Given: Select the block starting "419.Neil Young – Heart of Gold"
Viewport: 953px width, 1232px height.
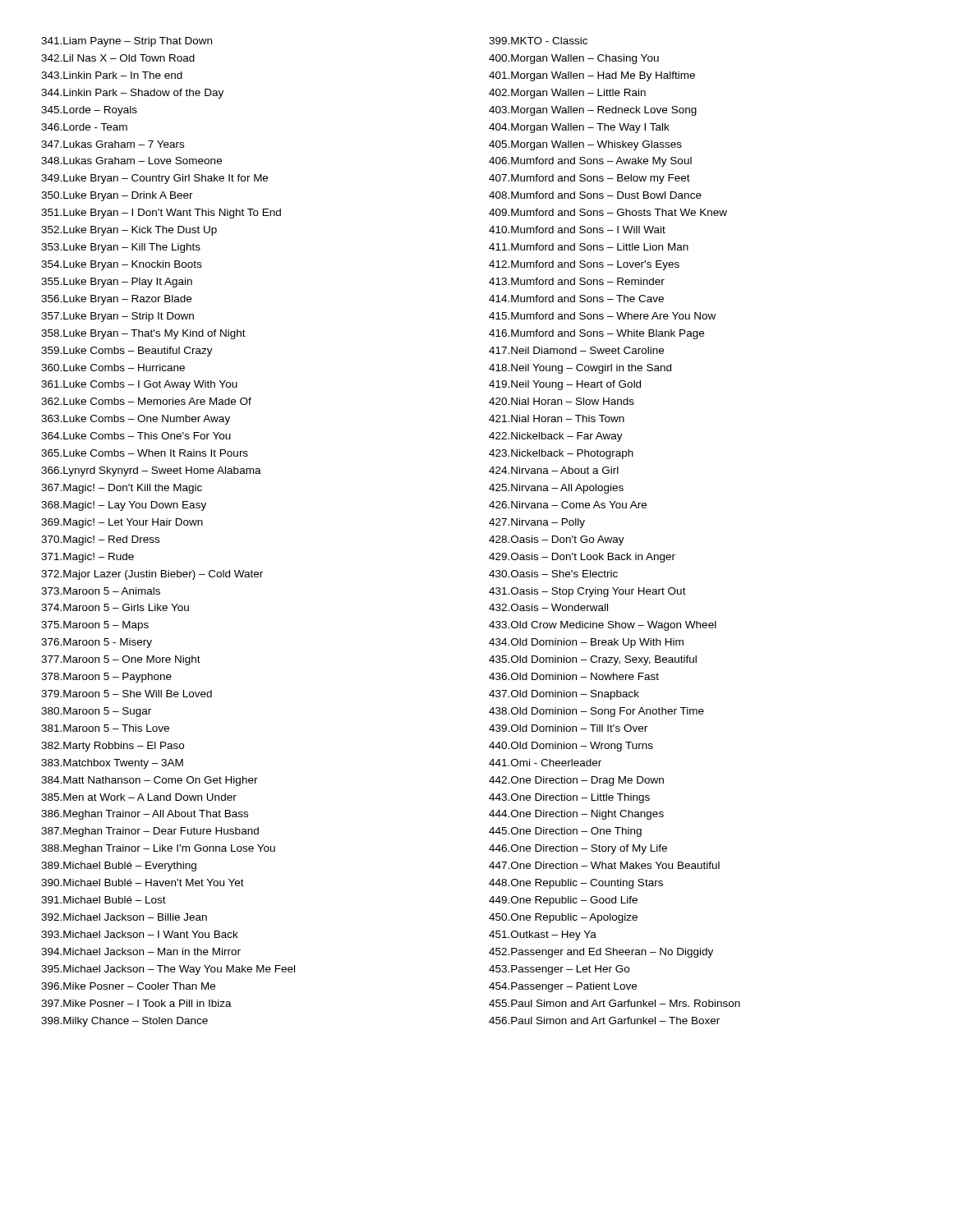Looking at the screenshot, I should [x=565, y=384].
